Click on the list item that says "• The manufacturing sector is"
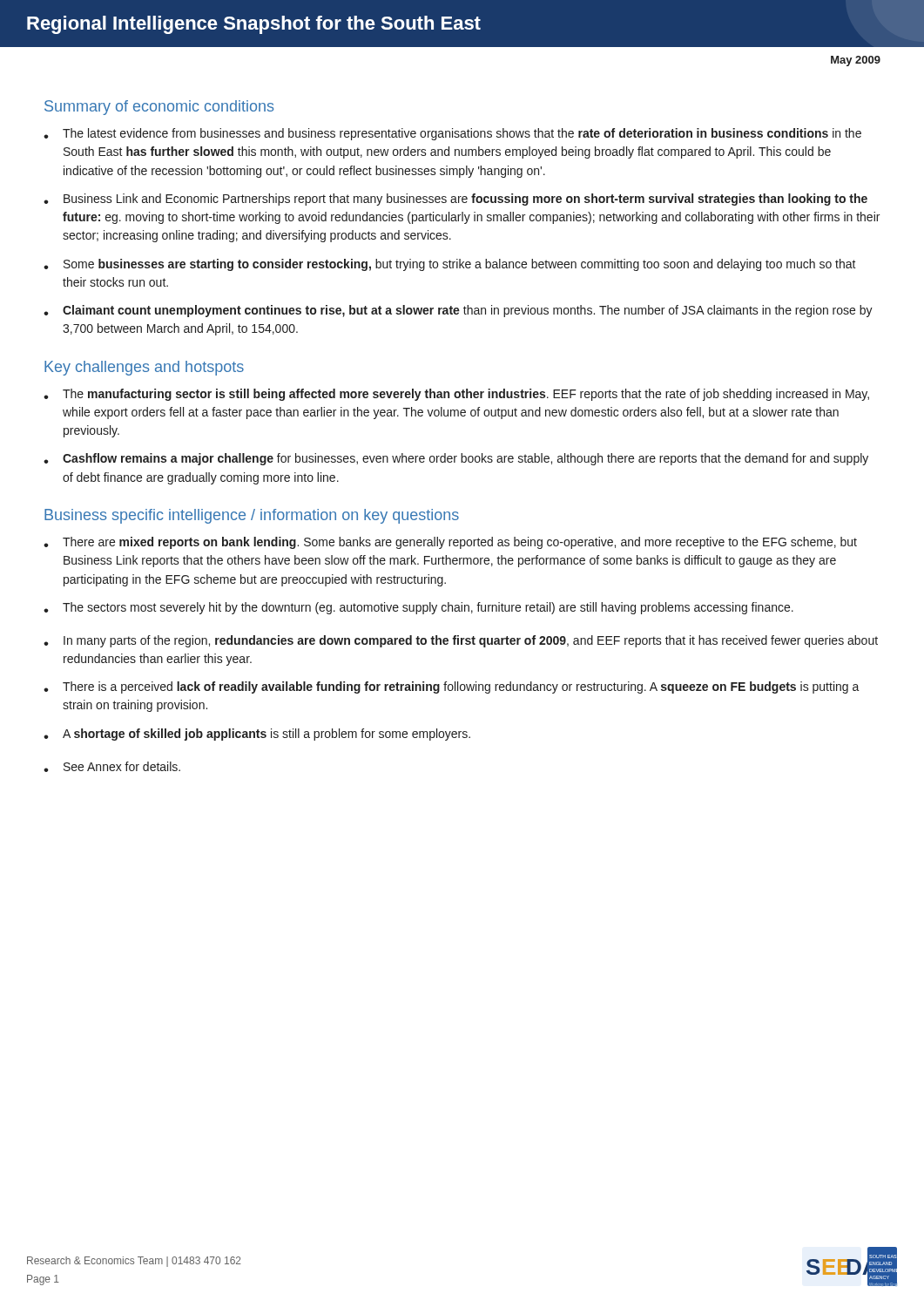924x1307 pixels. pos(462,413)
